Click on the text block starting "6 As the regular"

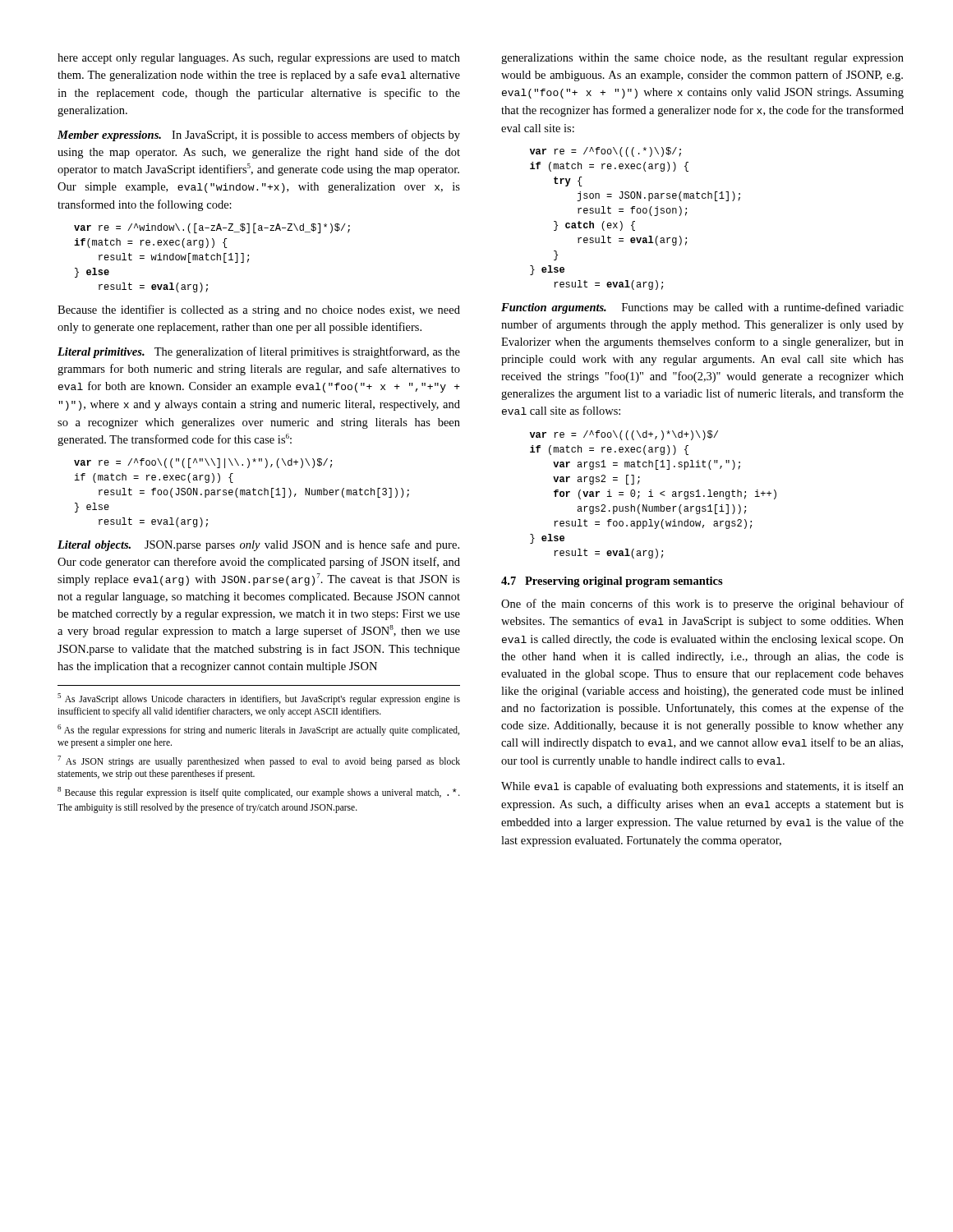(259, 736)
